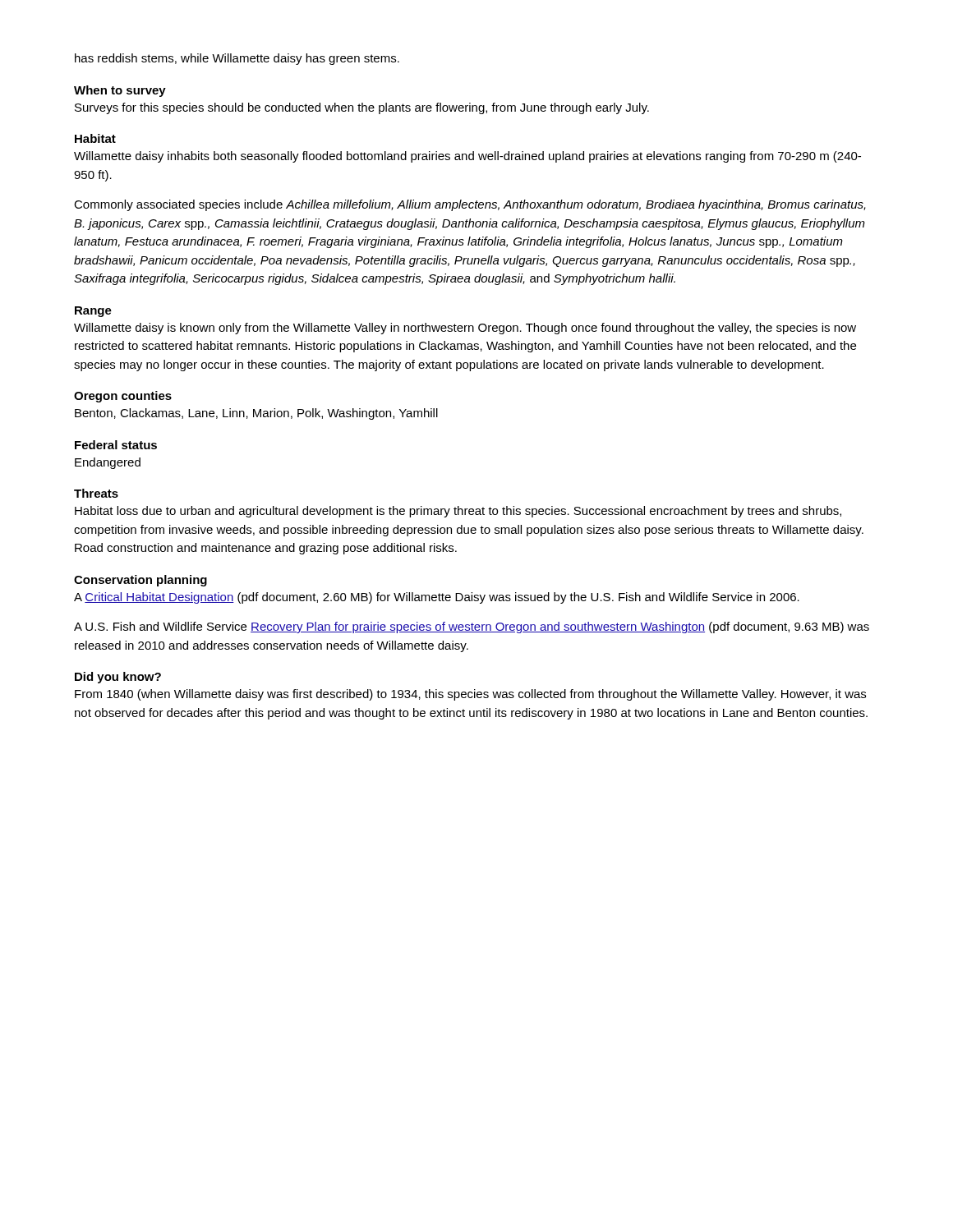Point to the block beginning "has reddish stems, while Willamette"

coord(237,58)
